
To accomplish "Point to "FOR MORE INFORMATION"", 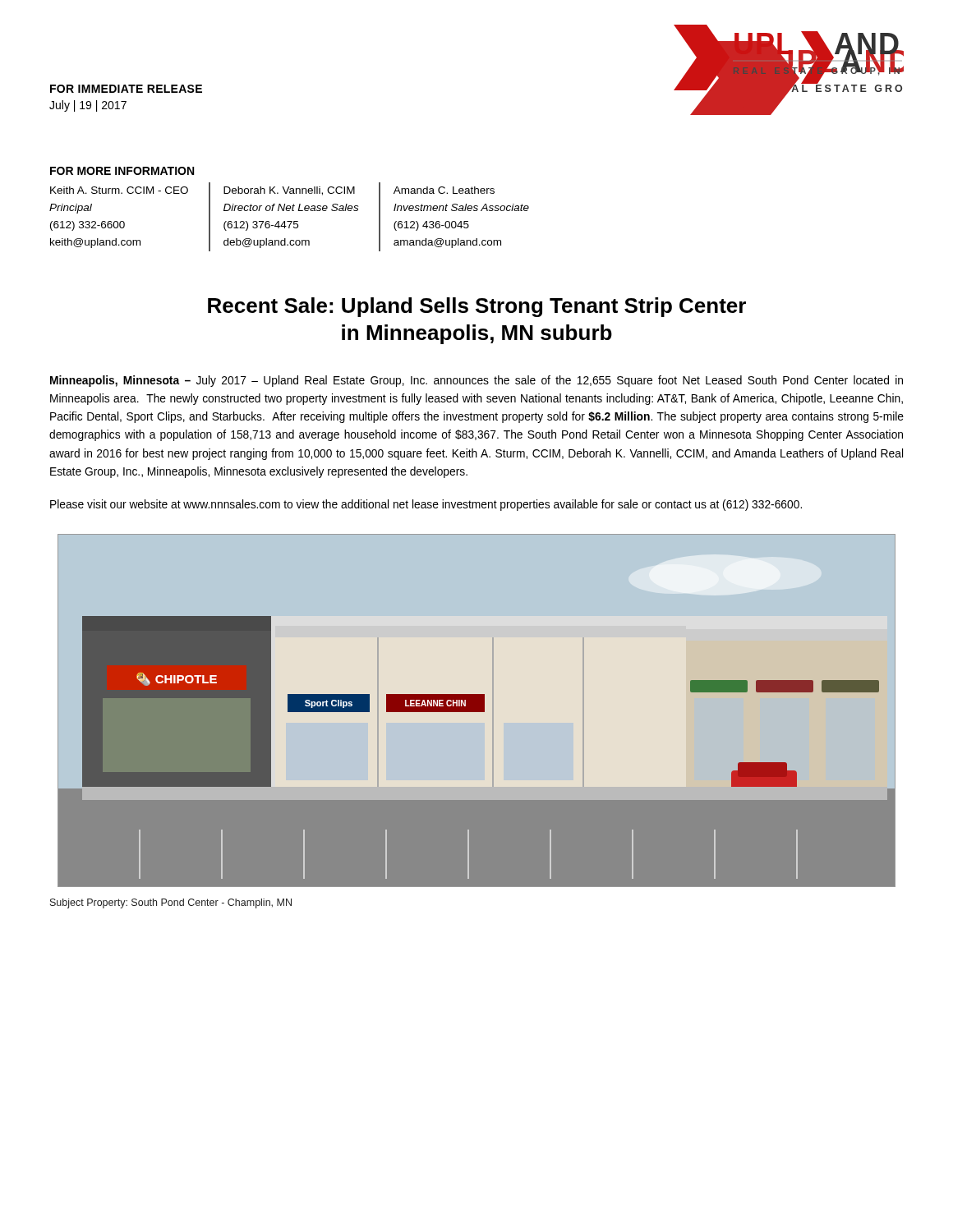I will coord(122,171).
